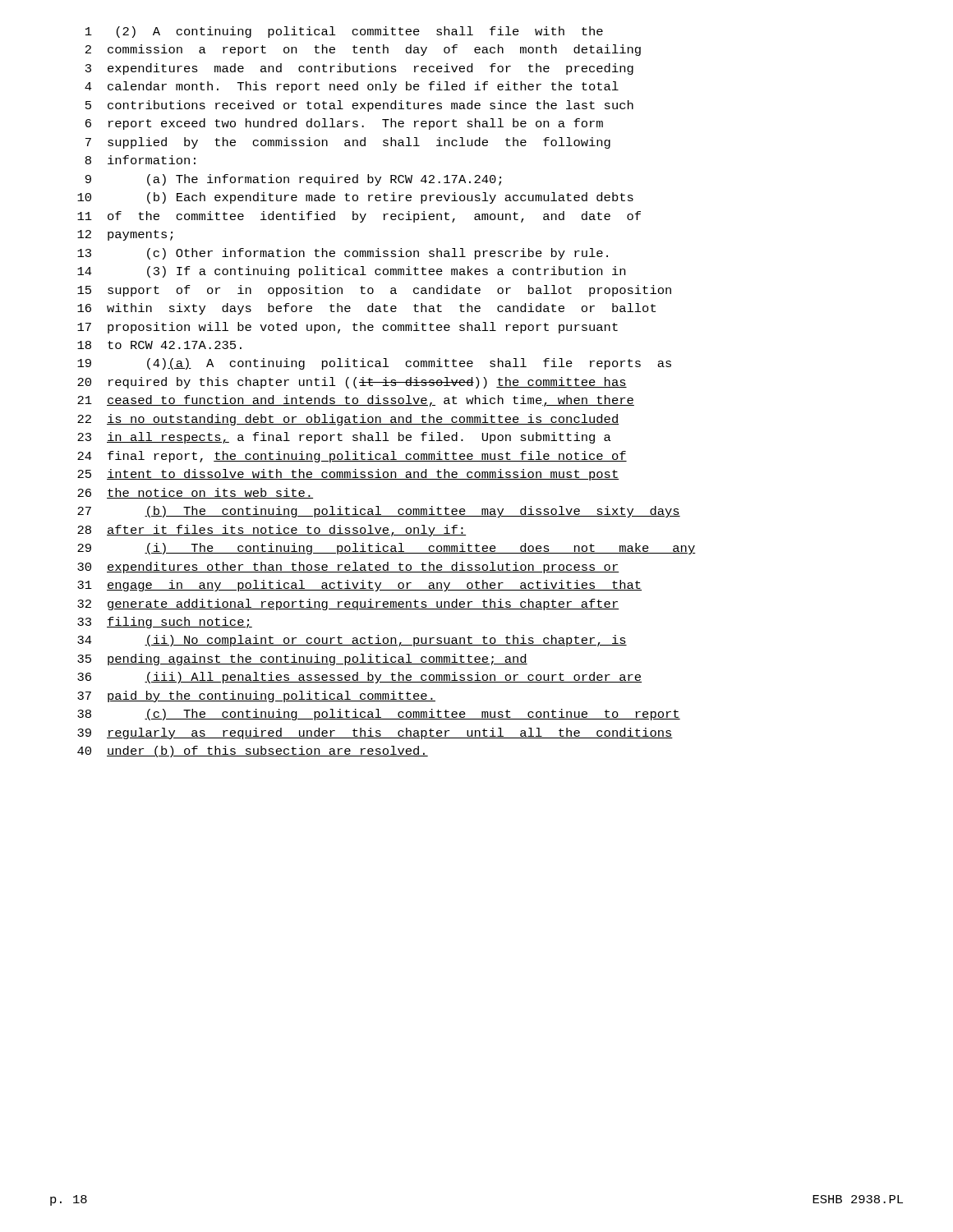This screenshot has width=953, height=1232.
Task: Locate the text starting "34 (ii) No complaint or court action, pursuant"
Action: pyautogui.click(x=476, y=650)
